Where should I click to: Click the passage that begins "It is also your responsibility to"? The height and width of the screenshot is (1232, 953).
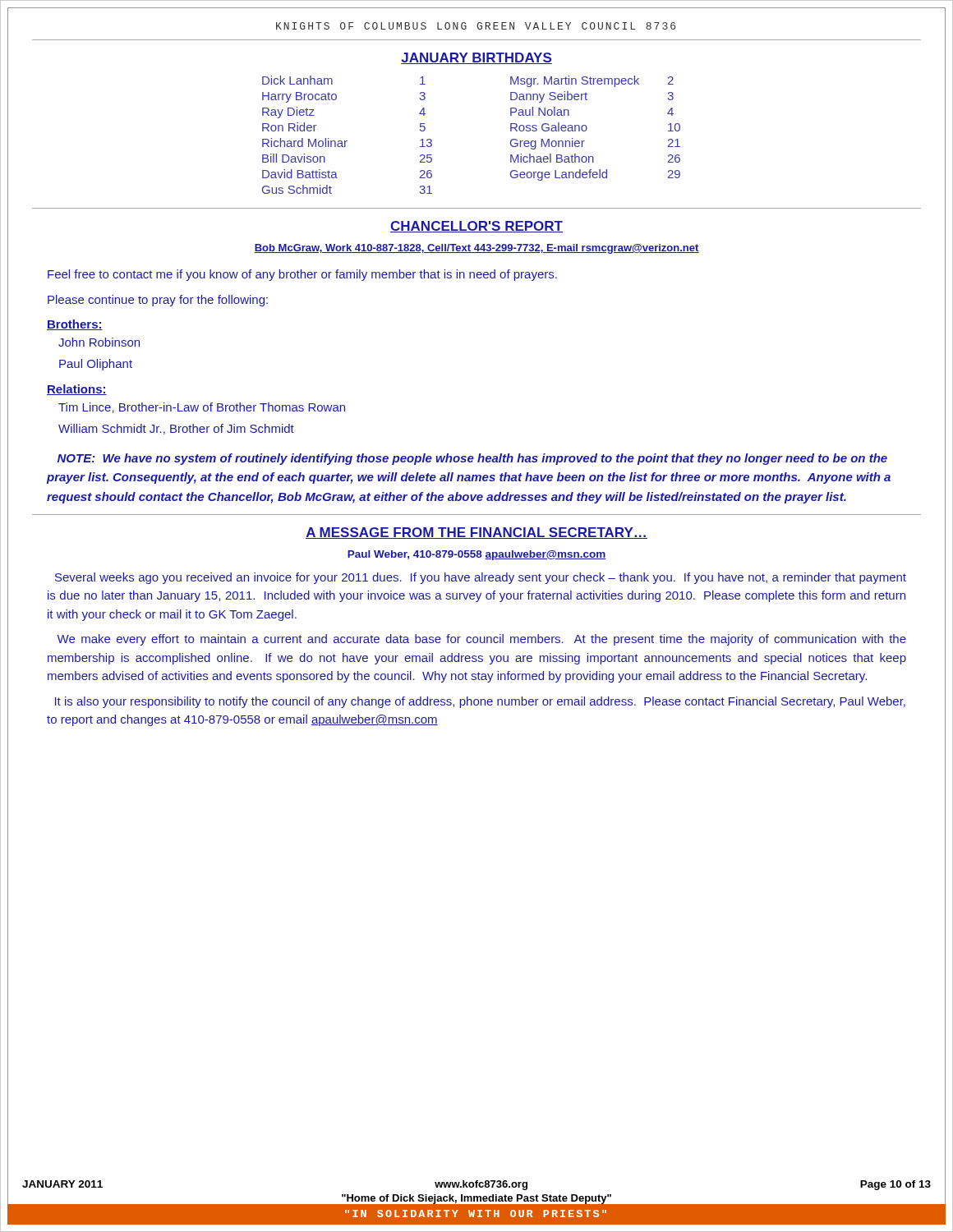(476, 711)
